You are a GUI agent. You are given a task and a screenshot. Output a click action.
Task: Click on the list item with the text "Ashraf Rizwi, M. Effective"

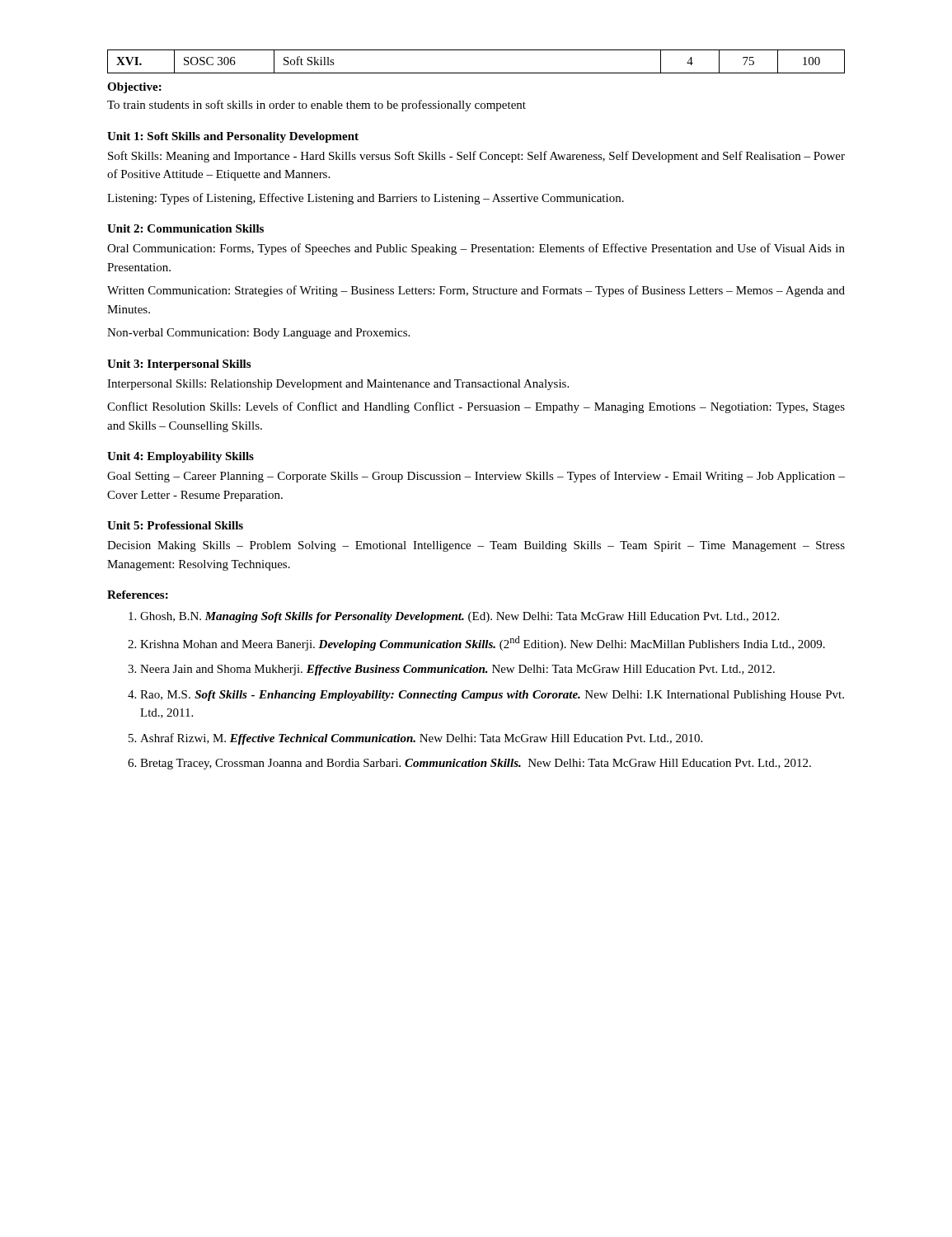tap(422, 738)
